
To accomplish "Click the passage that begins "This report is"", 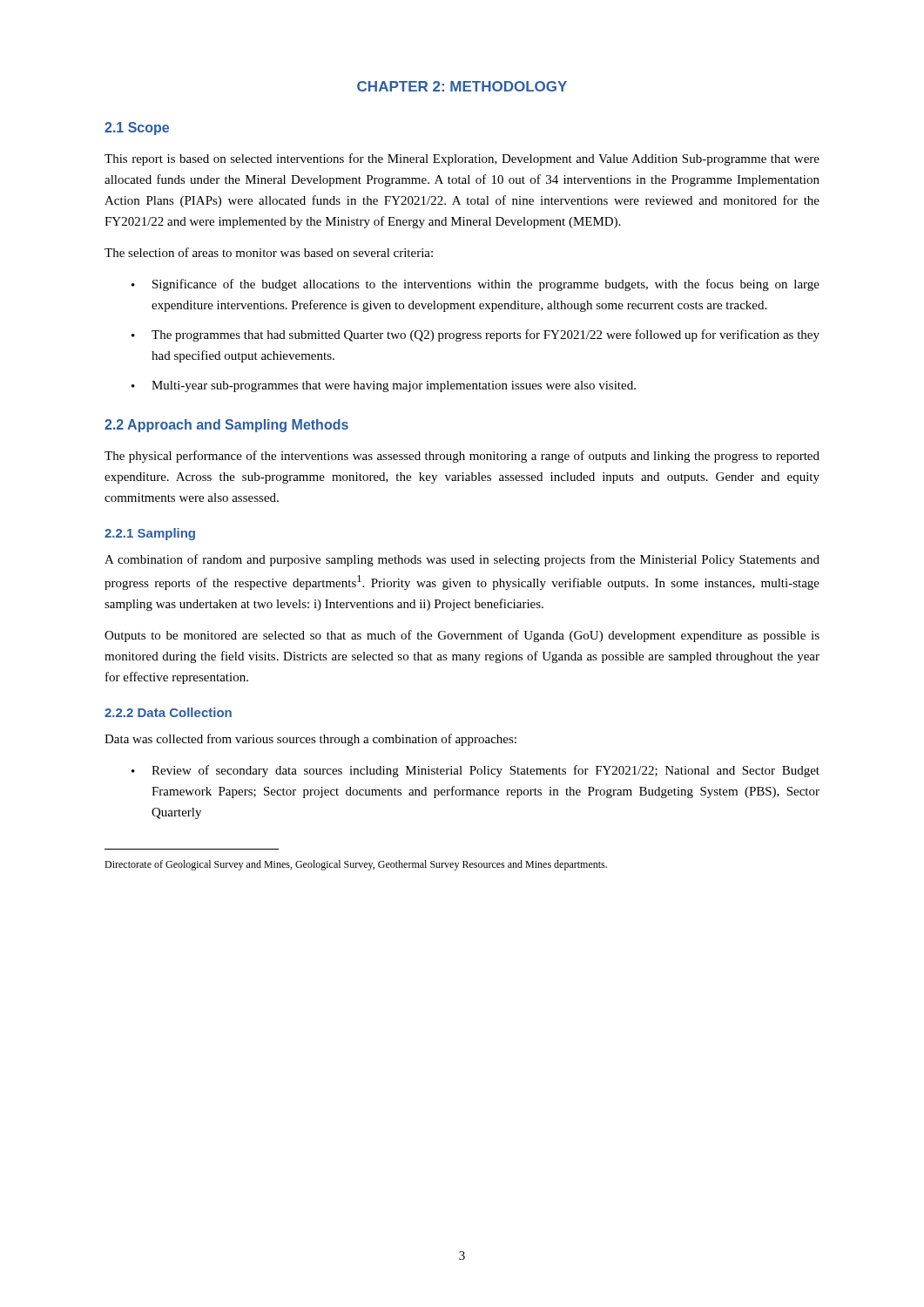I will click(462, 190).
